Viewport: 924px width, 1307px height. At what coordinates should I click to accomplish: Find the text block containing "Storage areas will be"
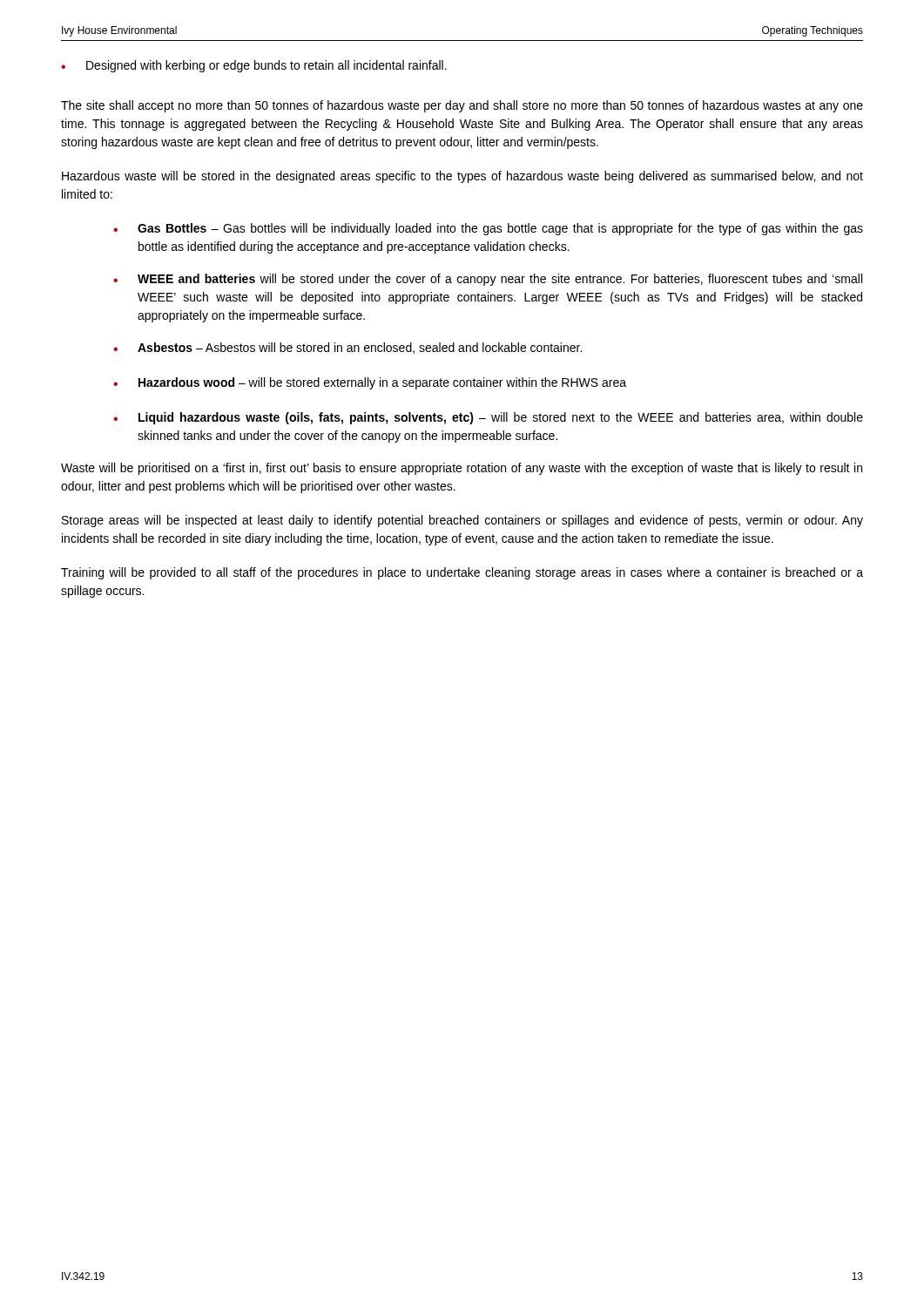pos(462,529)
